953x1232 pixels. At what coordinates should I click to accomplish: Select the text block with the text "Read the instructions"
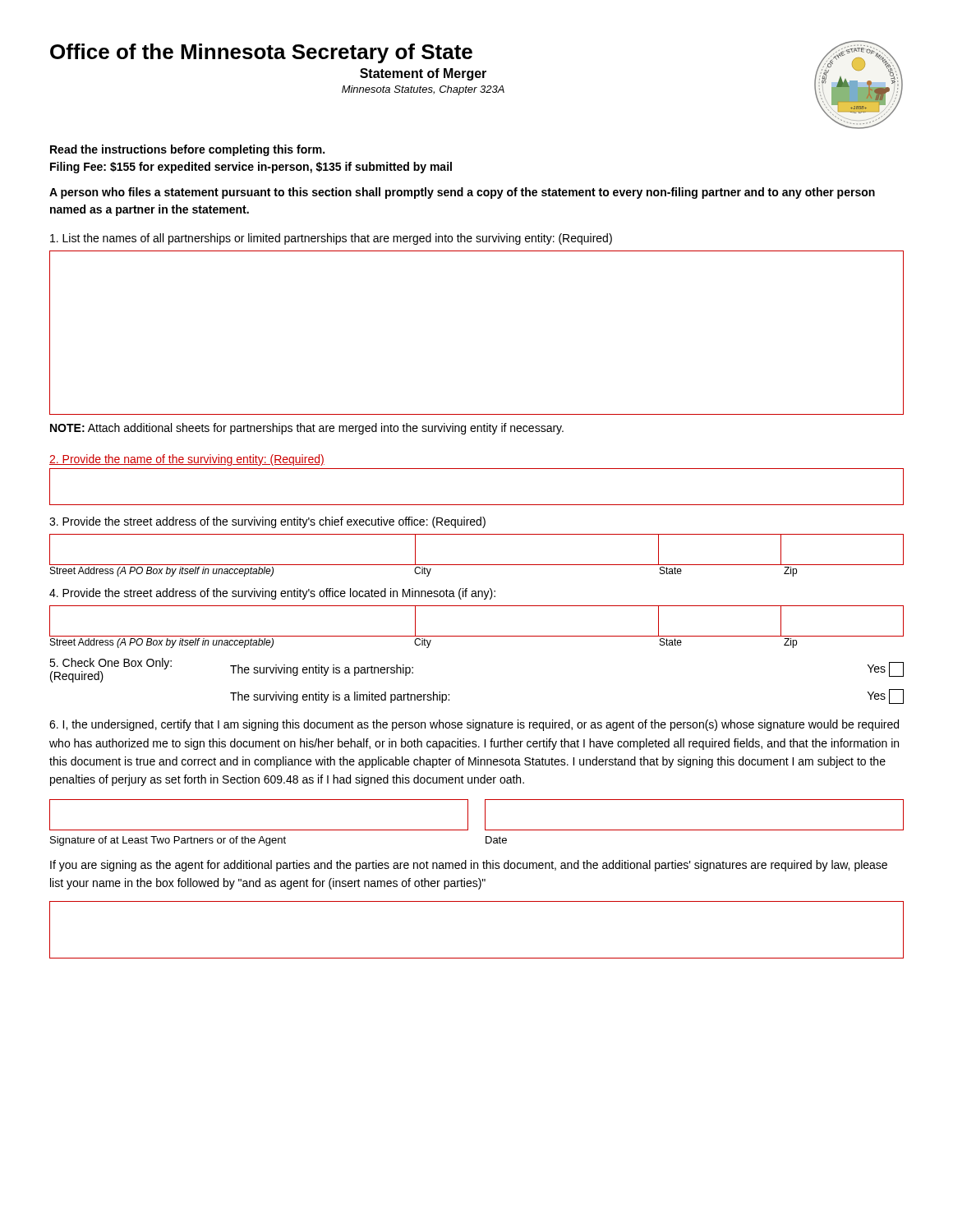[x=251, y=158]
